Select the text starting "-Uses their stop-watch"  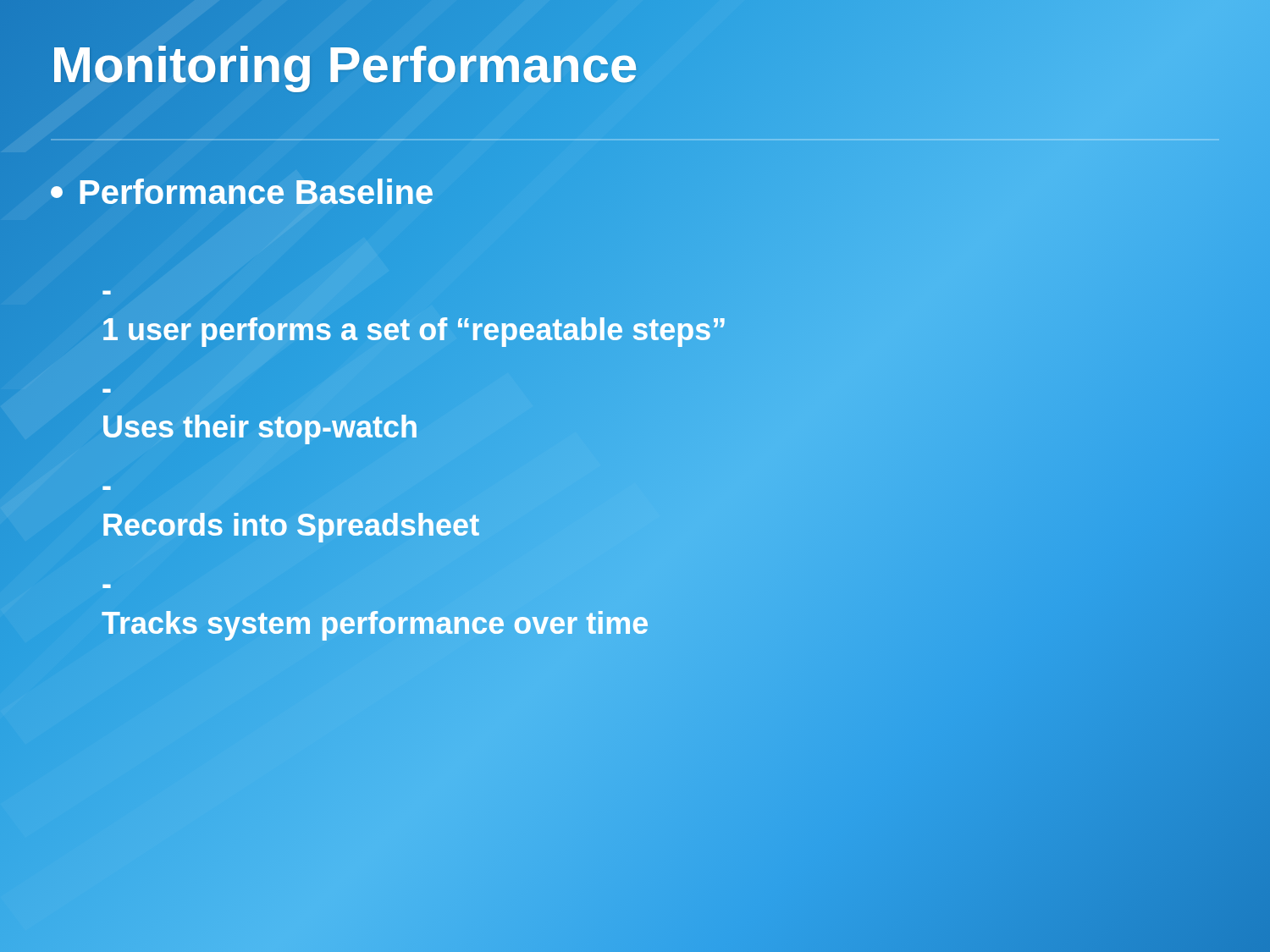414,408
